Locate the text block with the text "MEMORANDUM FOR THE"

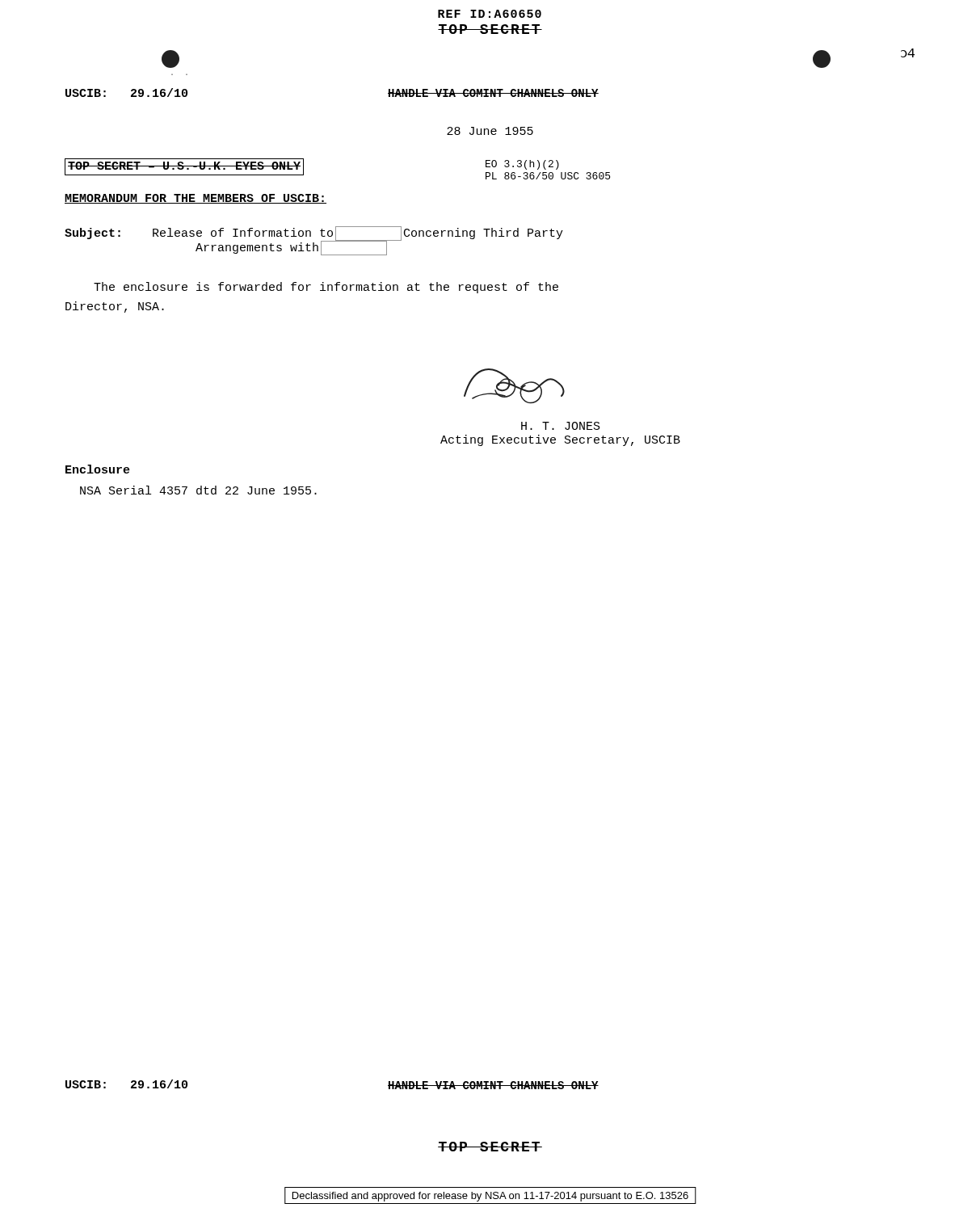196,199
